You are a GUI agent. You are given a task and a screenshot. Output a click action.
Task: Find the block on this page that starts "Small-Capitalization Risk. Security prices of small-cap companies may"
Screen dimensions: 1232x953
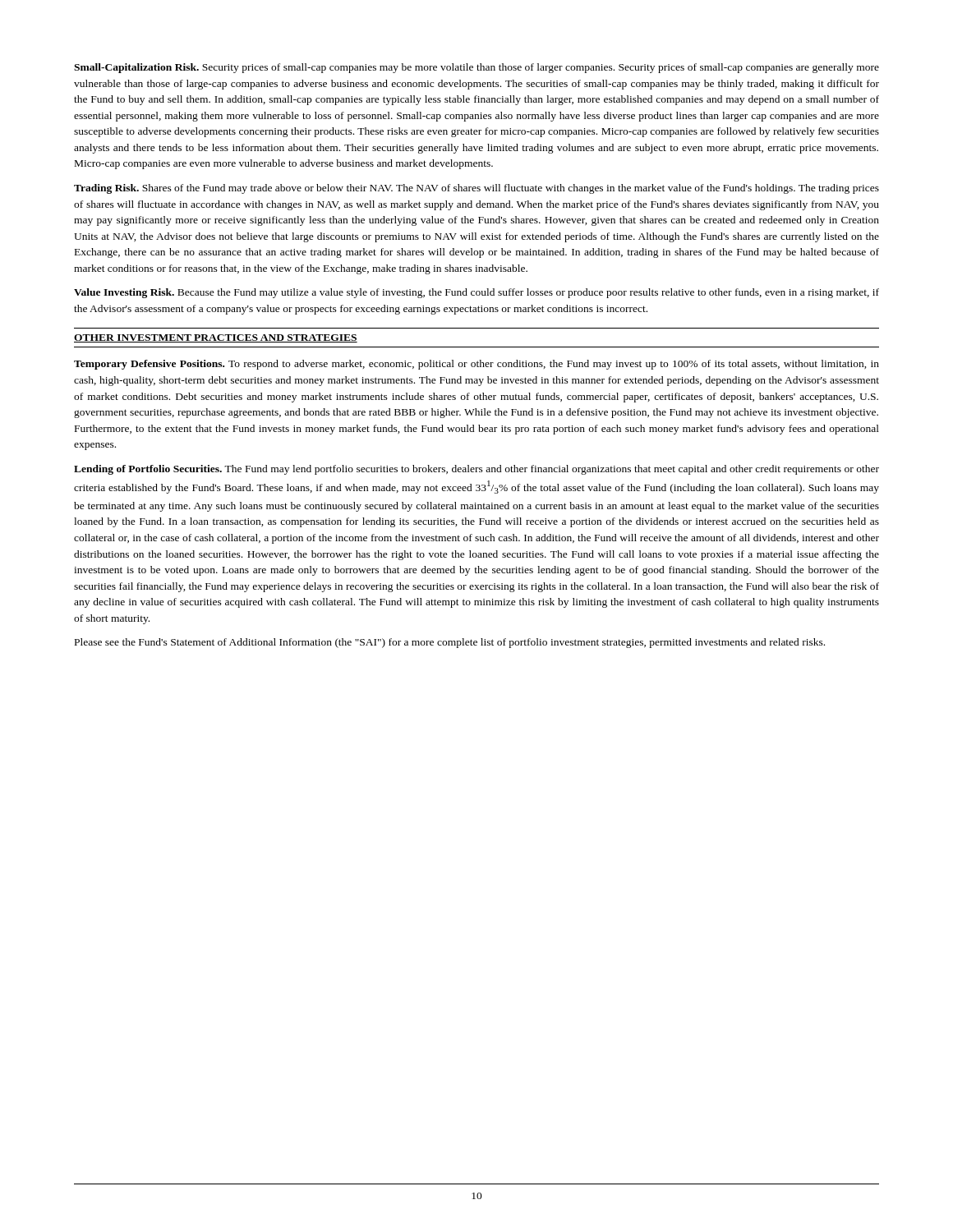(476, 115)
